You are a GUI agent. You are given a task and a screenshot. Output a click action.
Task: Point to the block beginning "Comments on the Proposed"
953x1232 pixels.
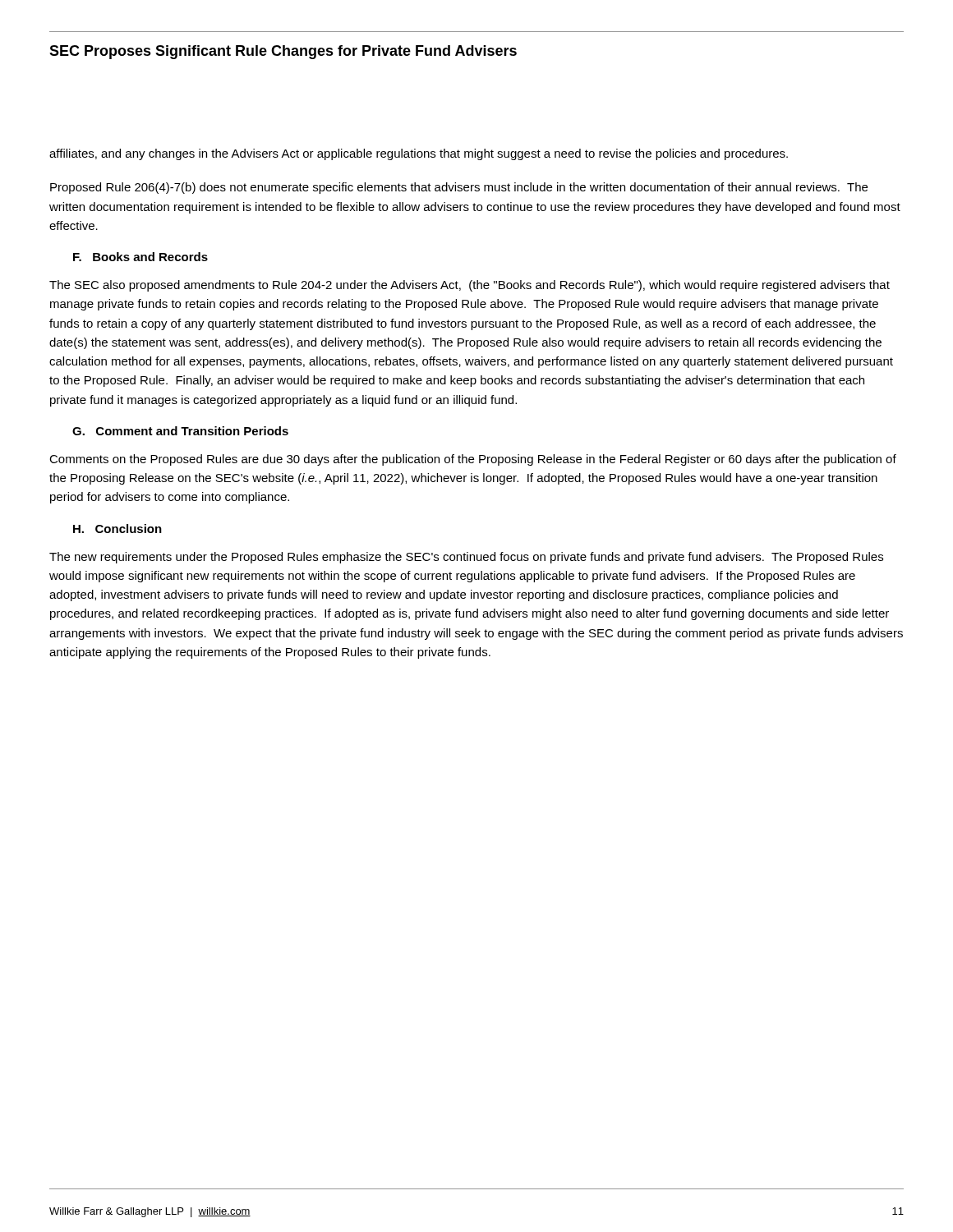pyautogui.click(x=473, y=478)
